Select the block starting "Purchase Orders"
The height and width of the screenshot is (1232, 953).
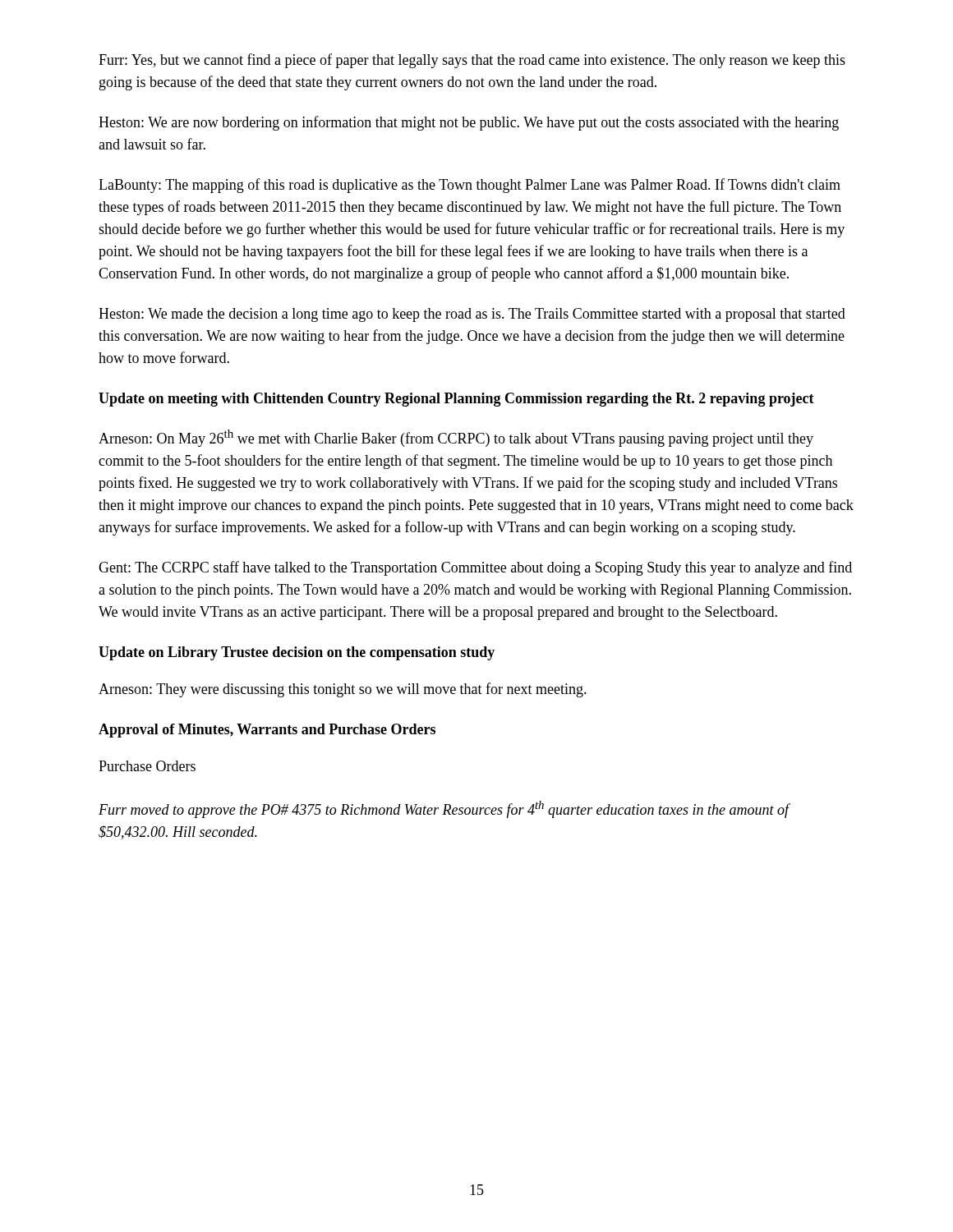coord(147,766)
